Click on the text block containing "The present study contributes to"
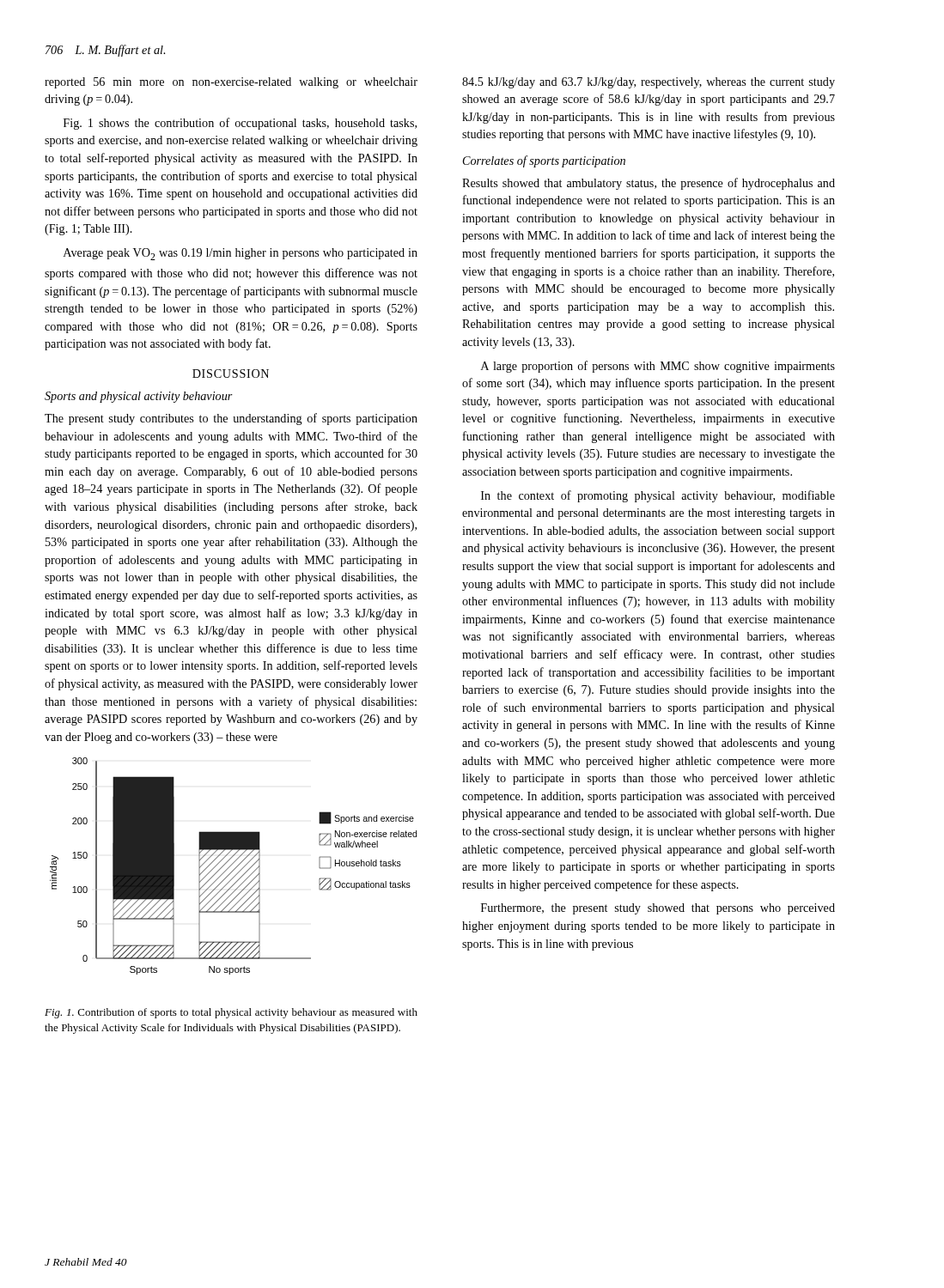 pos(231,578)
